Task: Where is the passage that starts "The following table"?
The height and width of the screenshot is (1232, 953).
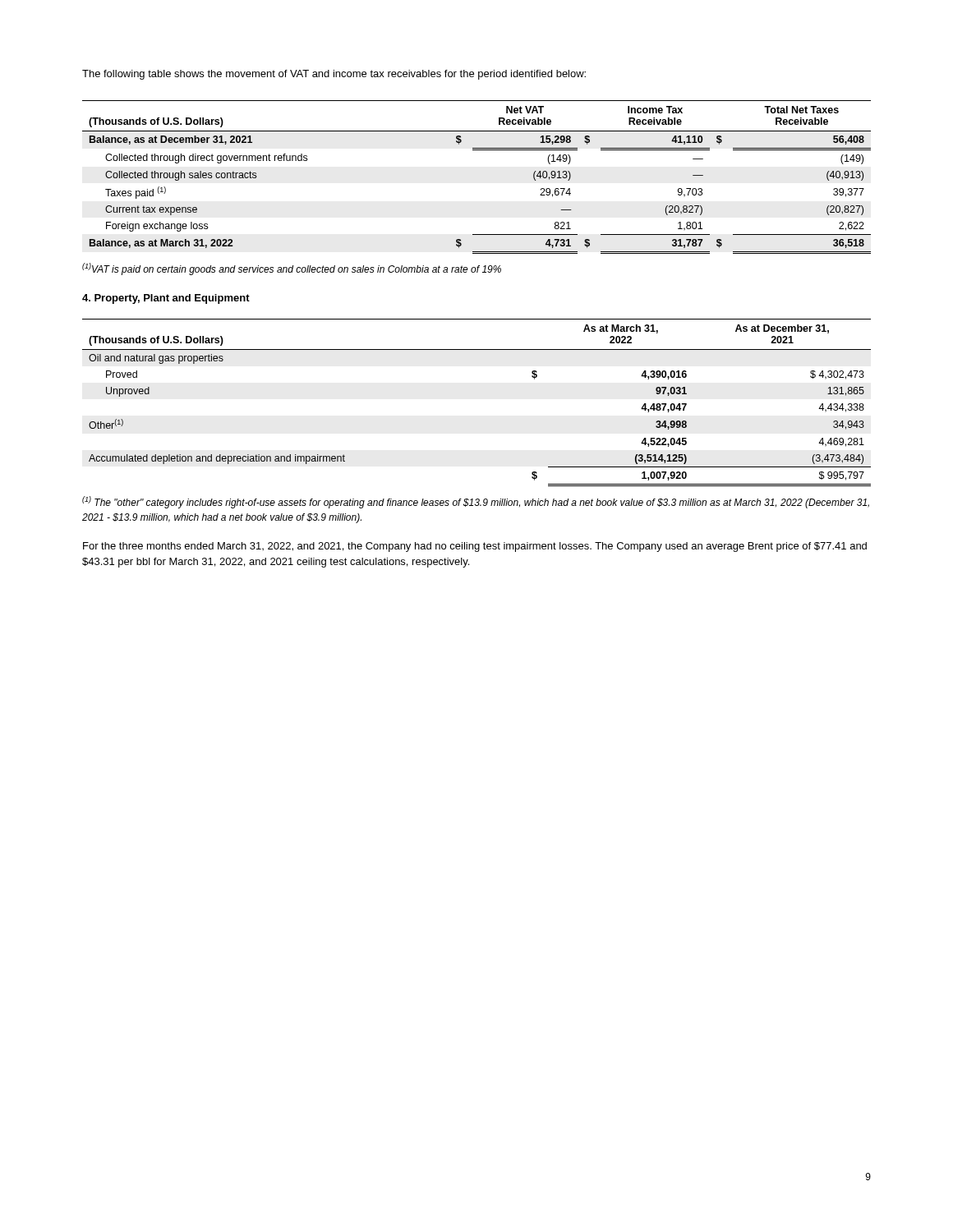Action: click(334, 74)
